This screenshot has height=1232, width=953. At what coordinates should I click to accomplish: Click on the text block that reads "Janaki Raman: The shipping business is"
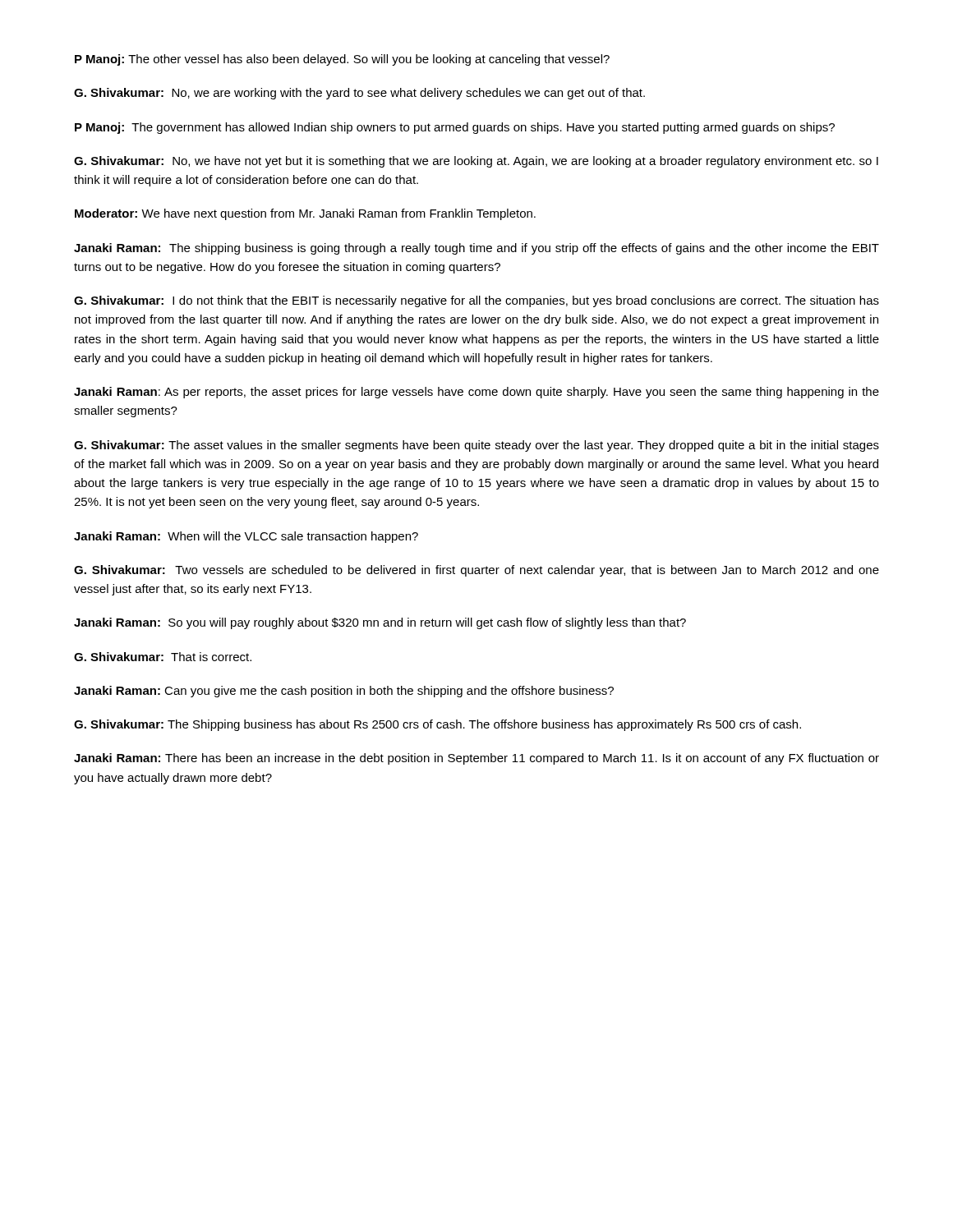tap(476, 257)
